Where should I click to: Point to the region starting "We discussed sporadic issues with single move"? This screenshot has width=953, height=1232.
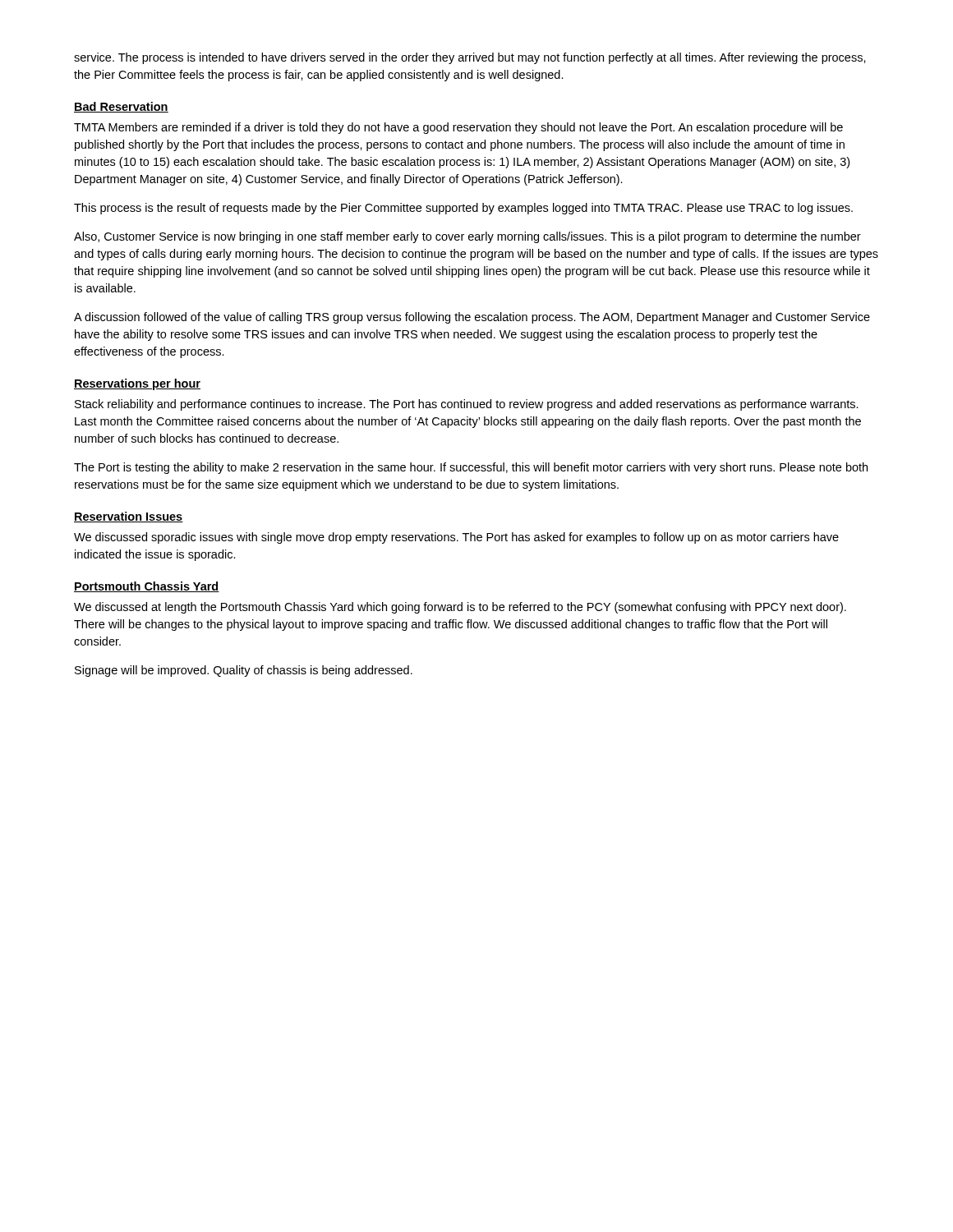[456, 546]
